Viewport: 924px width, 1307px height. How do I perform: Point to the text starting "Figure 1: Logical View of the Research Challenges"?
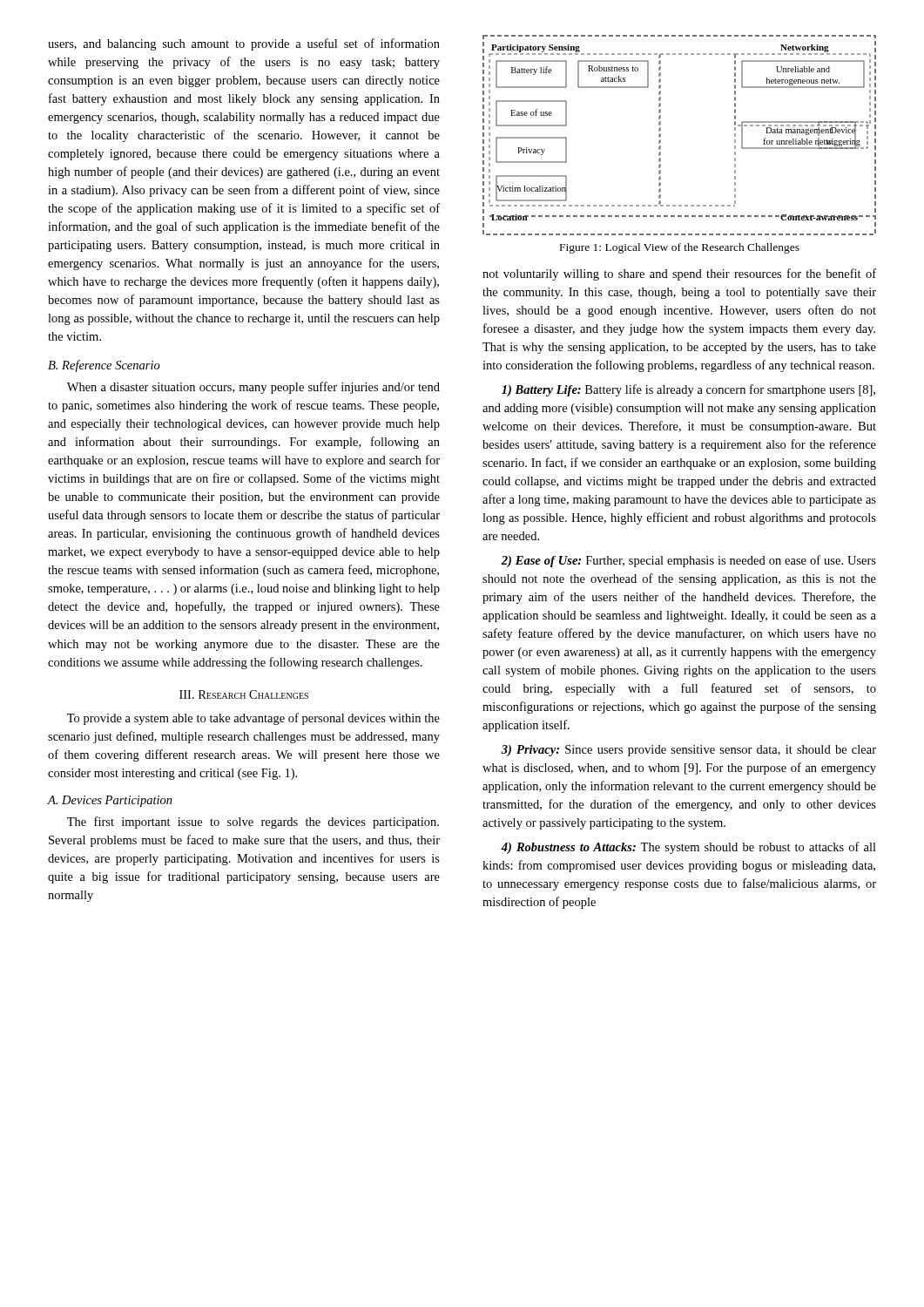(679, 247)
